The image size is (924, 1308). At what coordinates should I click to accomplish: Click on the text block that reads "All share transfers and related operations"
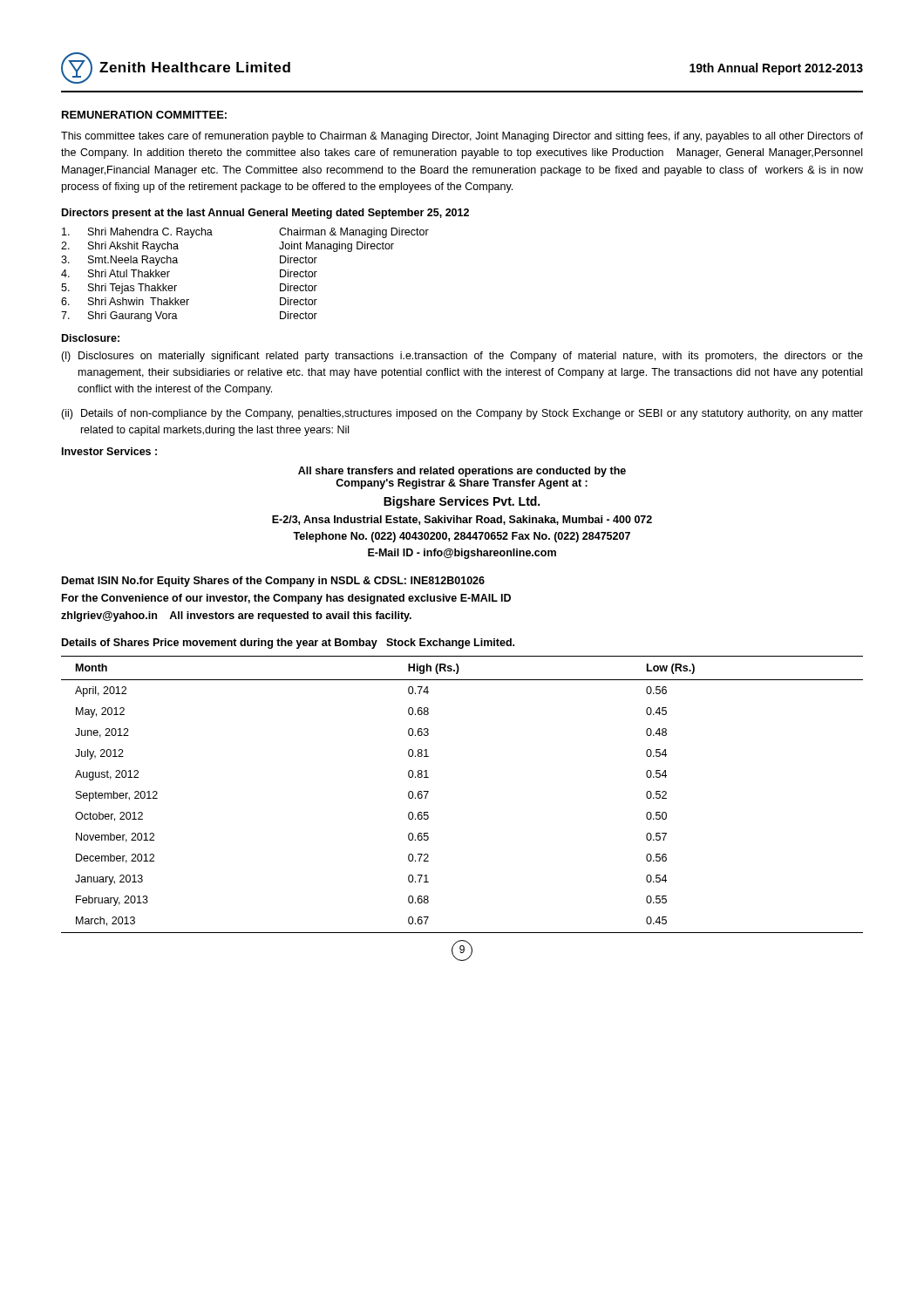tap(462, 477)
